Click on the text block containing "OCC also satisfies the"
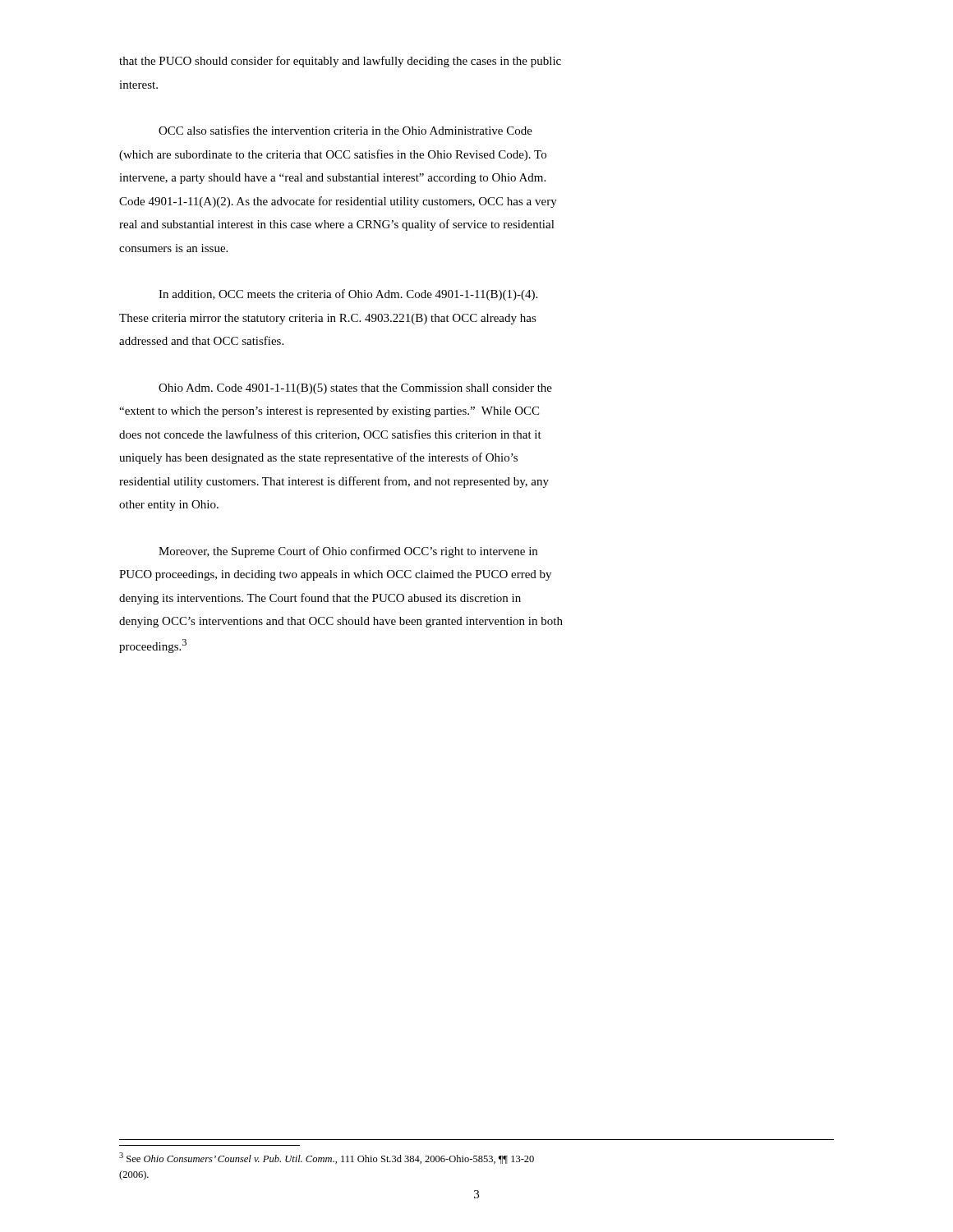953x1232 pixels. pyautogui.click(x=476, y=189)
